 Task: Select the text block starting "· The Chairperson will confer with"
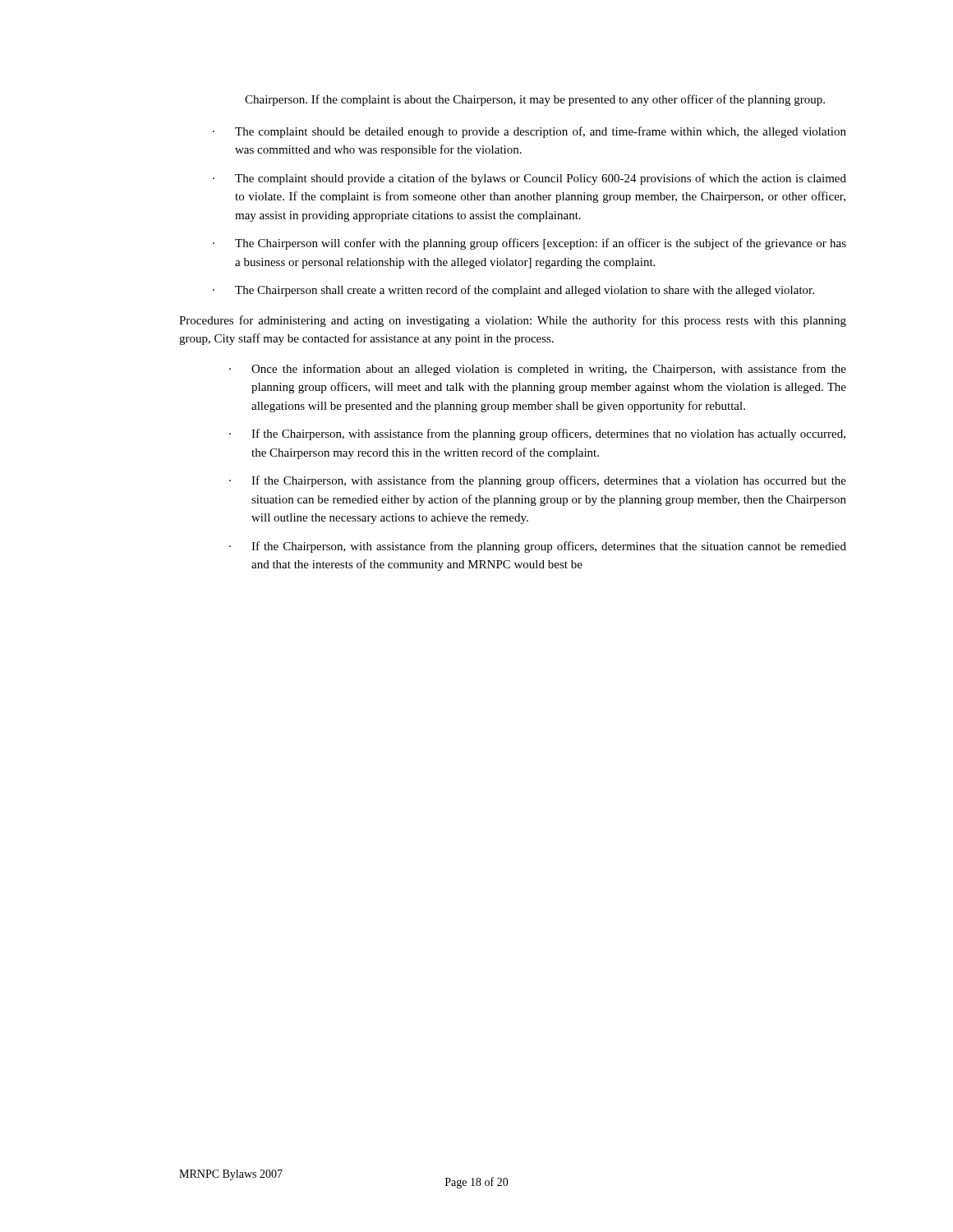[x=529, y=253]
